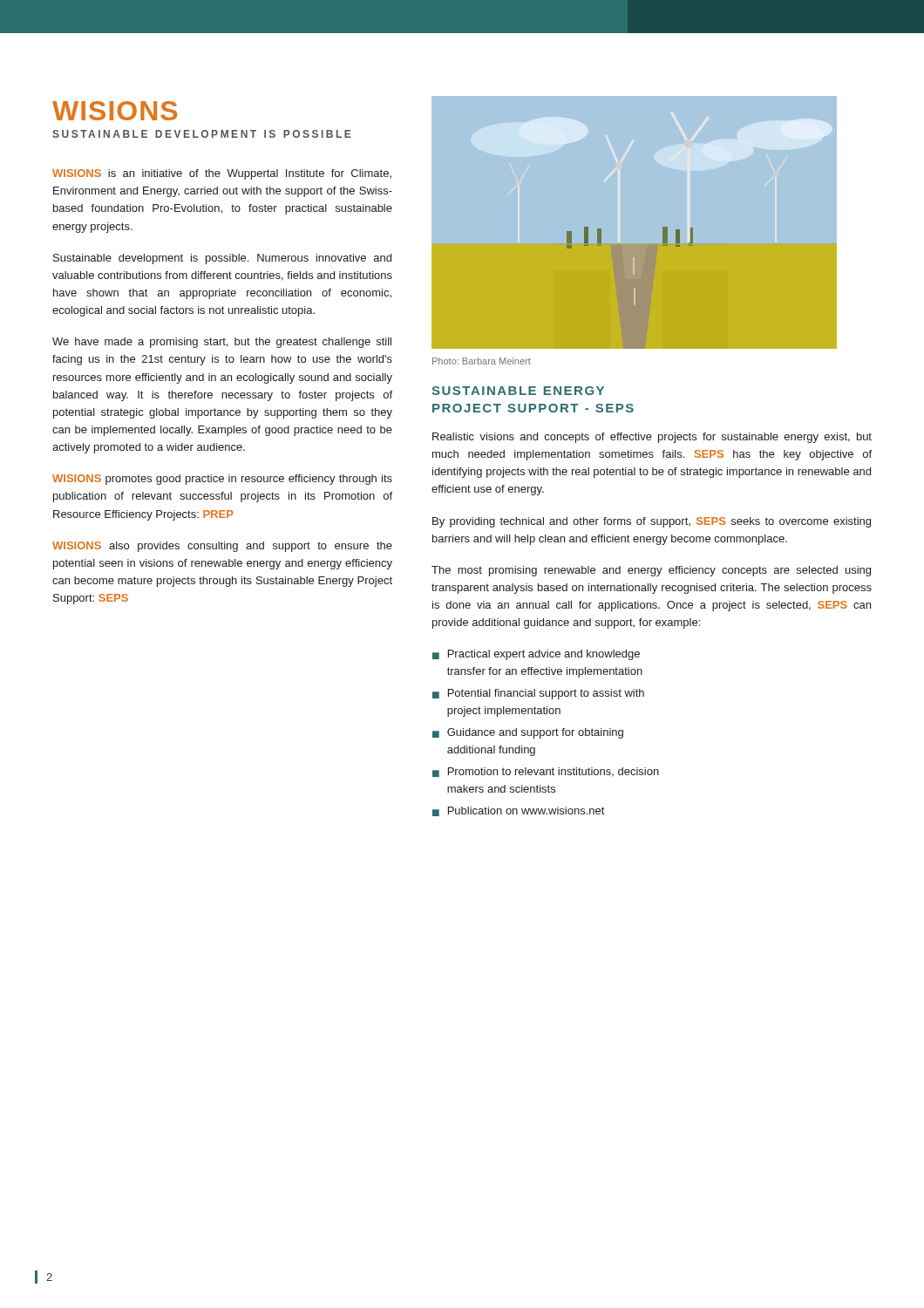Locate the block of text that opens with "Sustainable development is possible. Numerous innovative and valuable"

tap(222, 284)
